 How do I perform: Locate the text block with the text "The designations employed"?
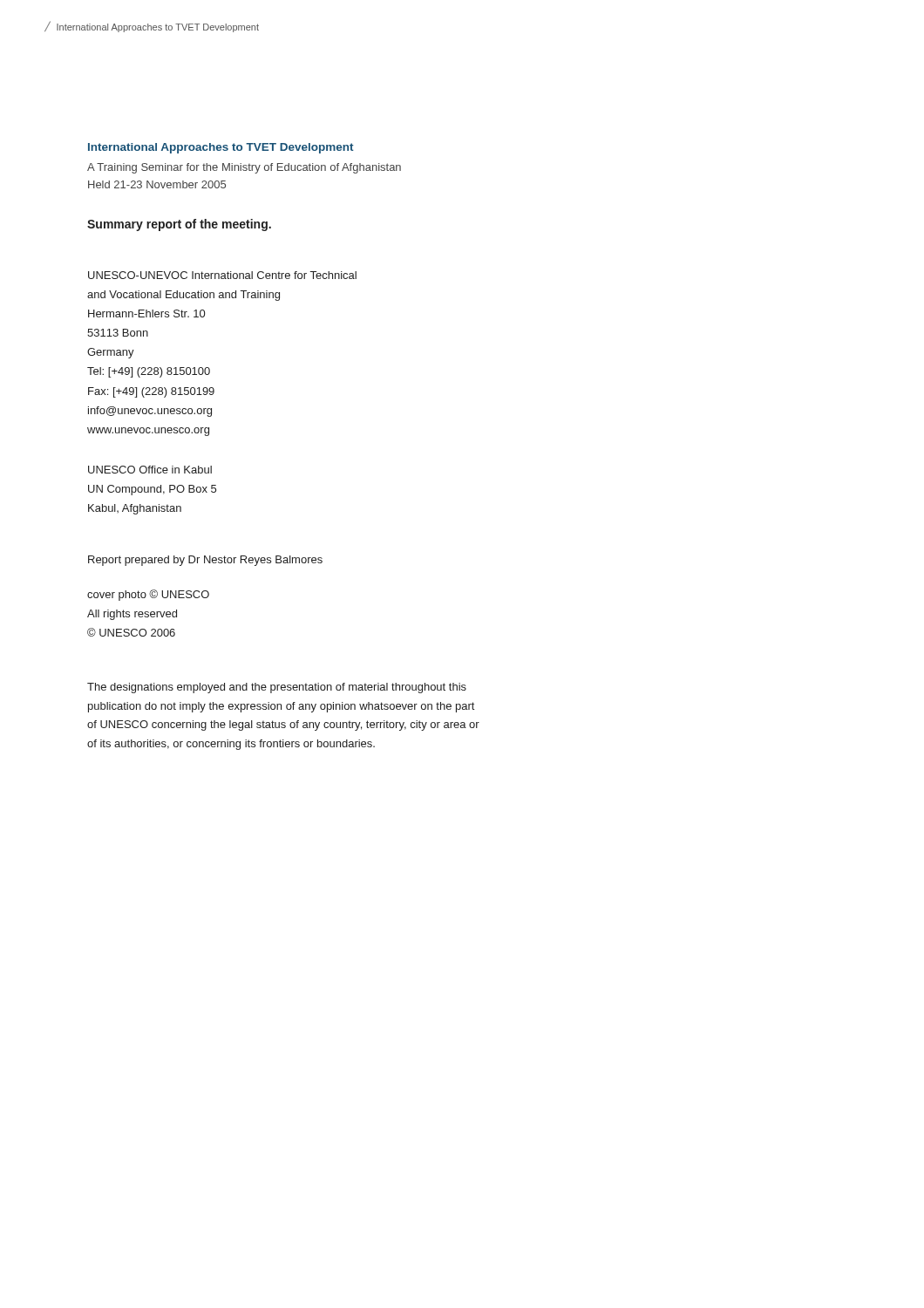283,715
